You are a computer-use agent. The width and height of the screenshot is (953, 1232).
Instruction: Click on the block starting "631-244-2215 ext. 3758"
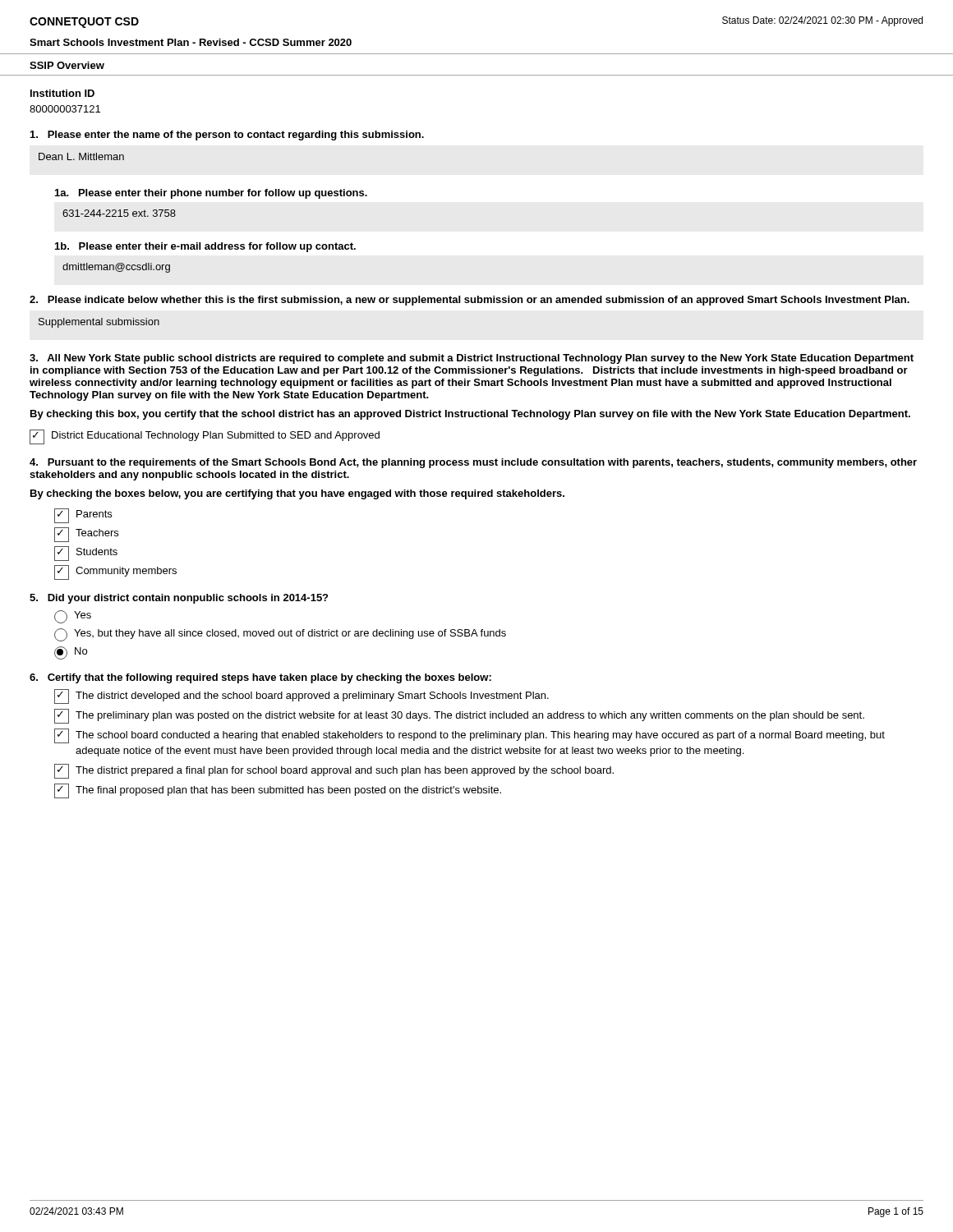tap(119, 213)
